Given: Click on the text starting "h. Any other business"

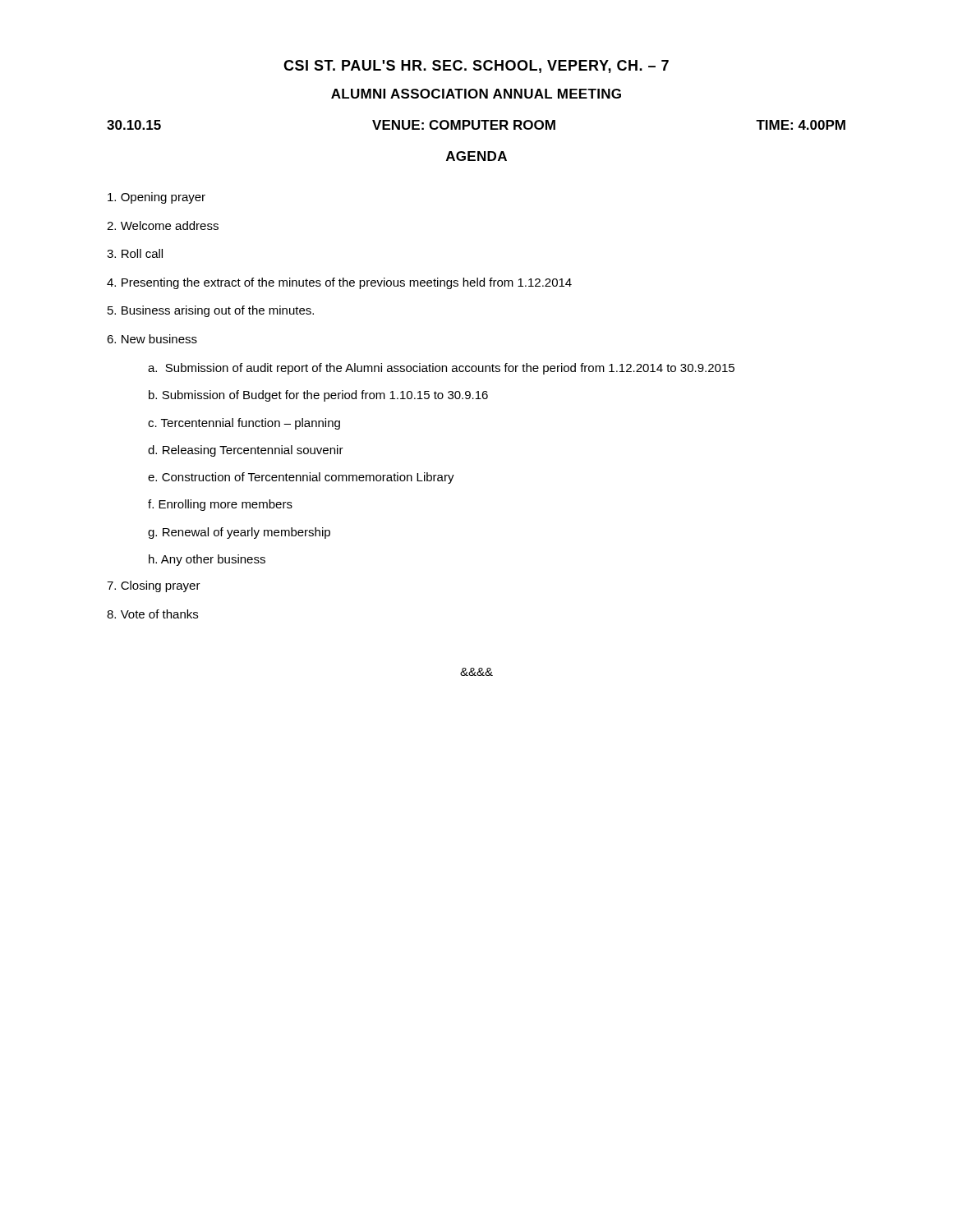Looking at the screenshot, I should coord(207,559).
